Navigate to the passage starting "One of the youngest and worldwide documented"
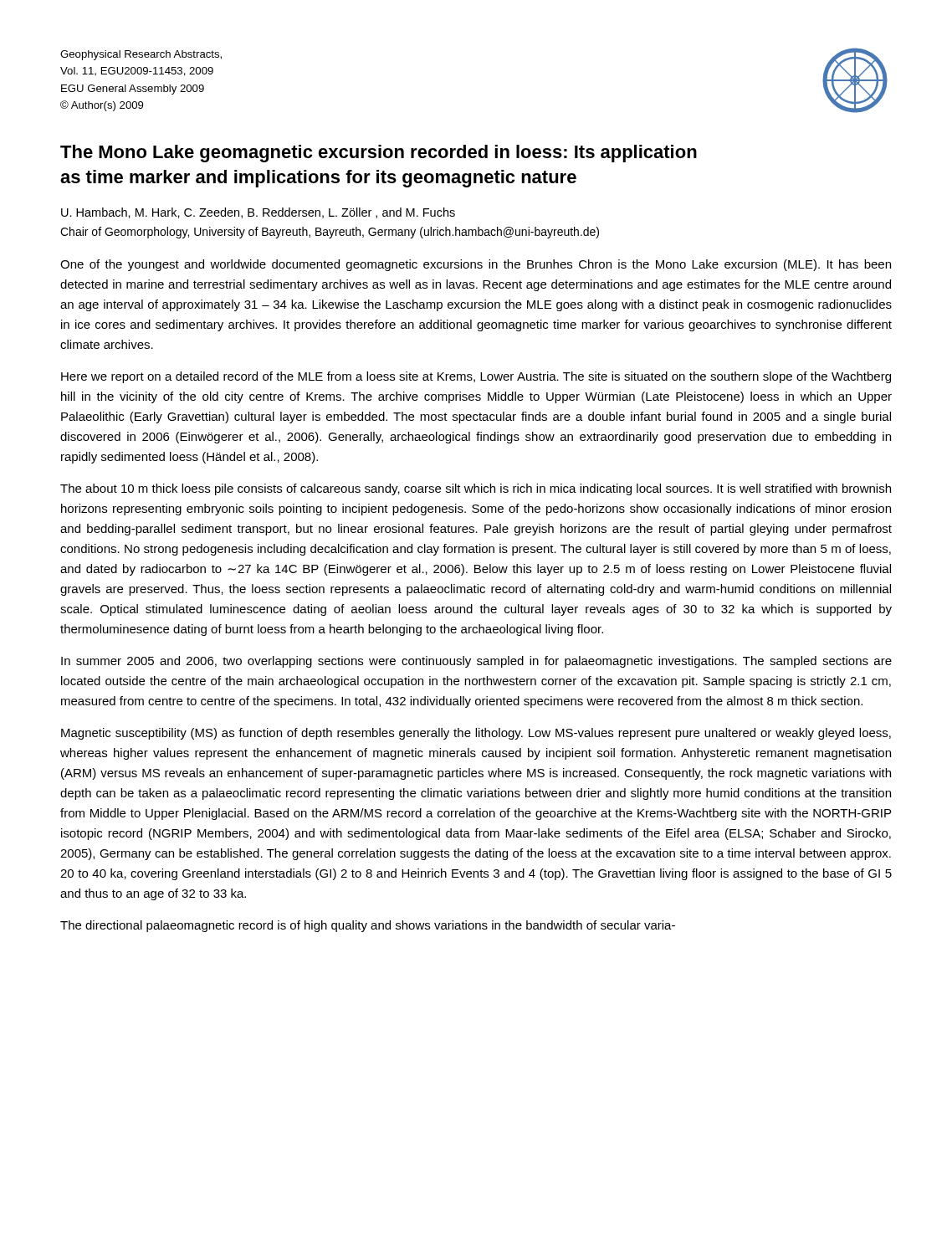 (x=476, y=304)
